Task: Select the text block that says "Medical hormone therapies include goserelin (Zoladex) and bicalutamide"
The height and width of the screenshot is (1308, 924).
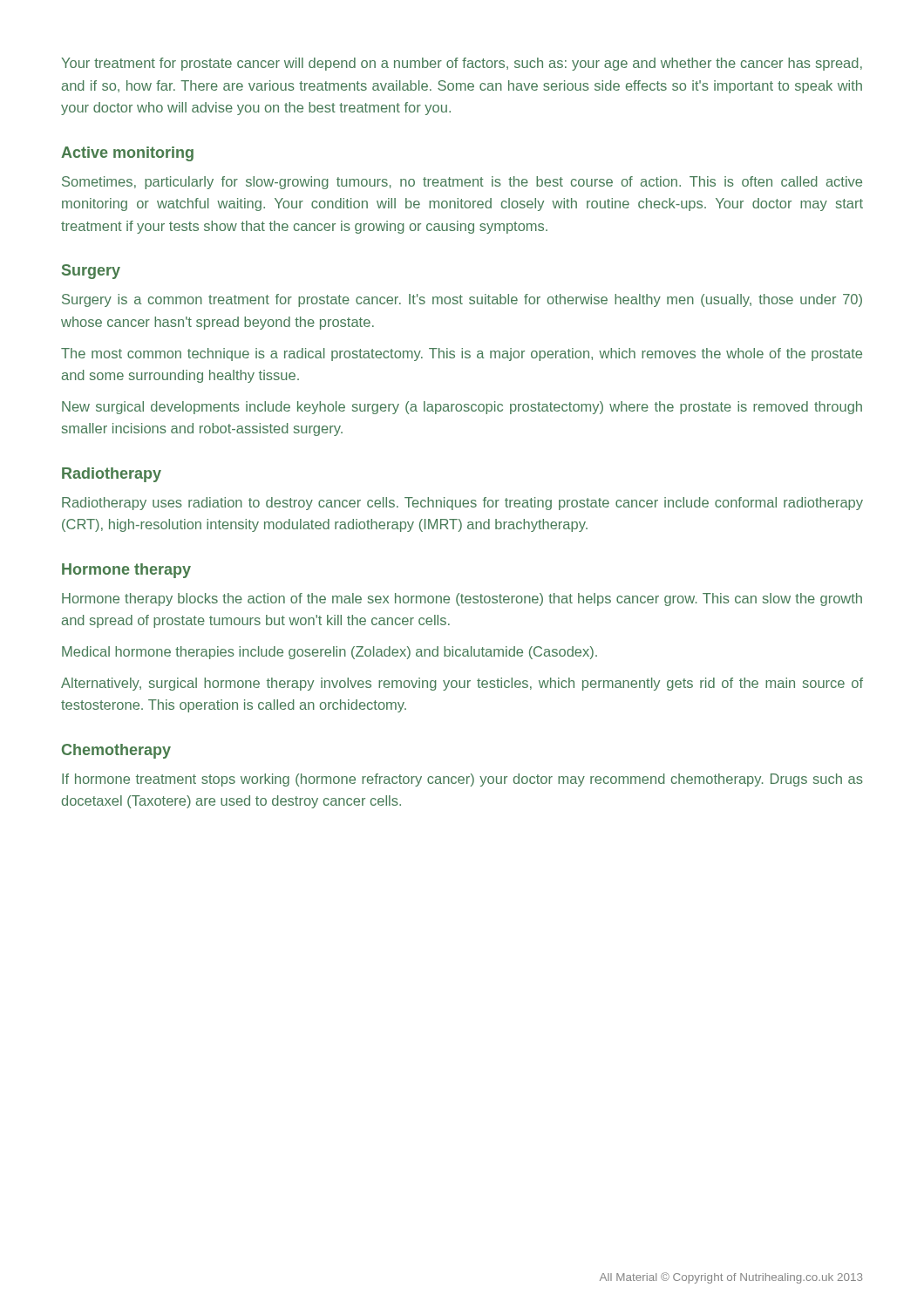Action: 330,651
